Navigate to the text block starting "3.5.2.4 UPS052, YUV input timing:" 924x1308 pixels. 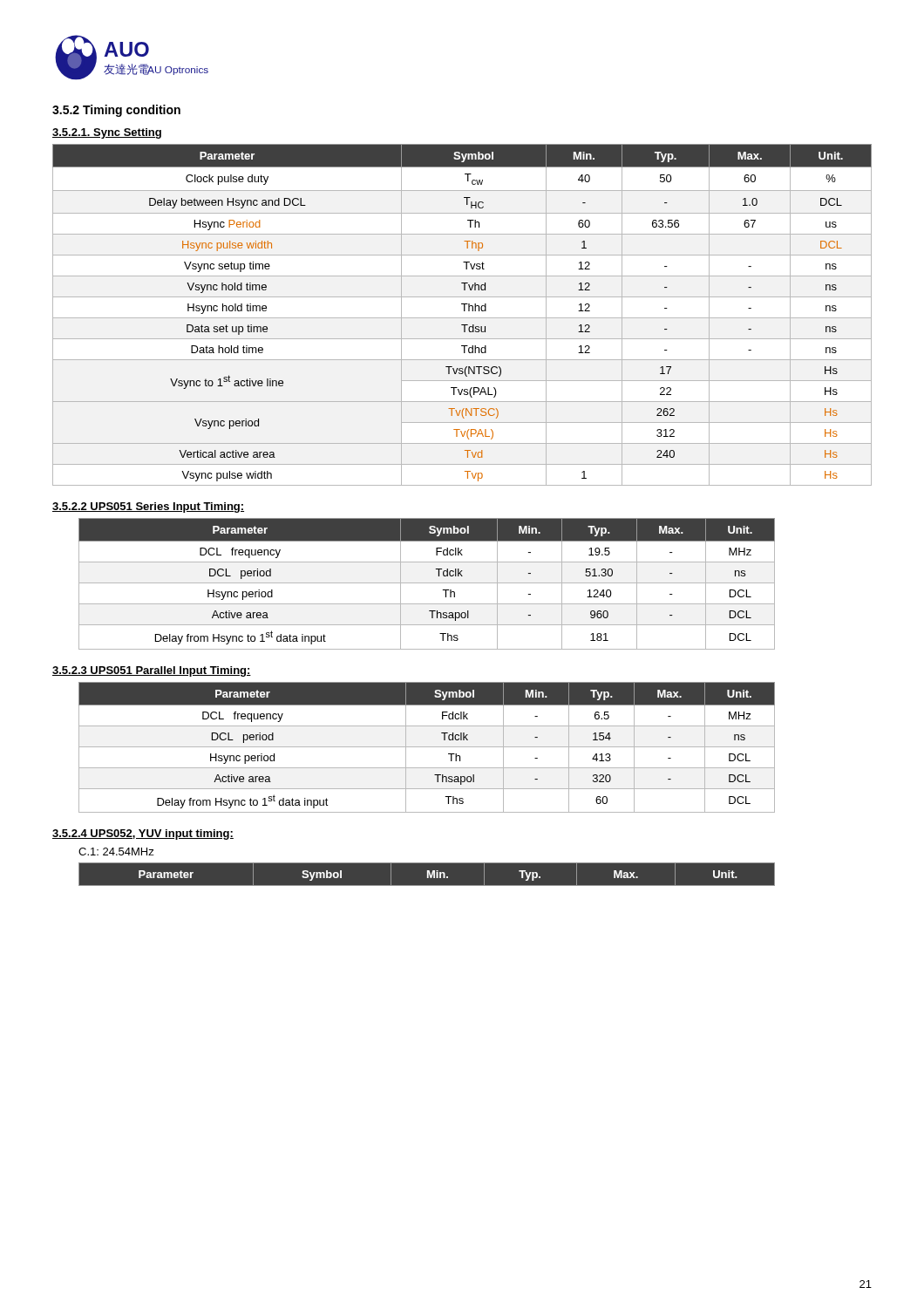(143, 833)
